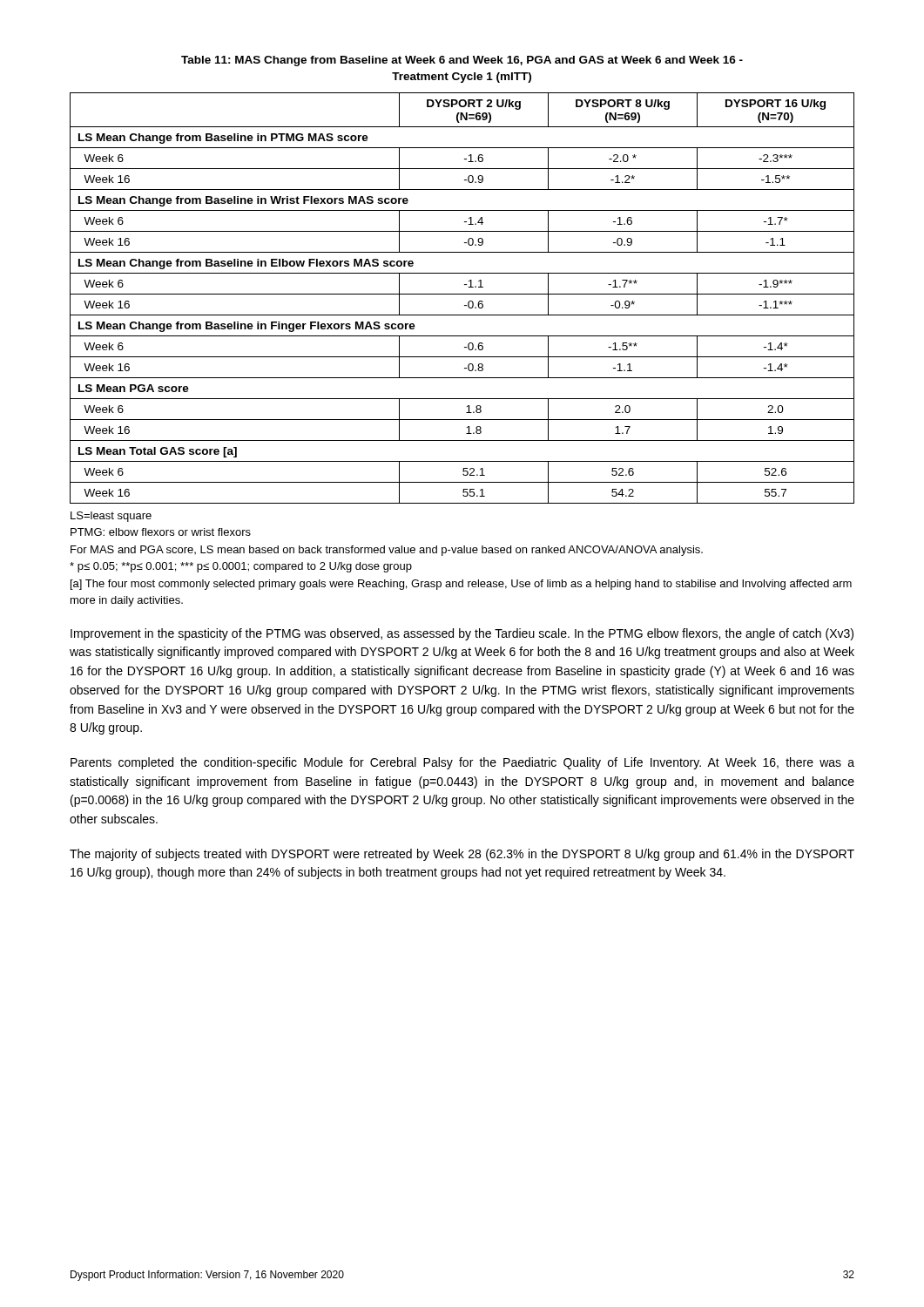This screenshot has width=924, height=1307.
Task: Where is the passage that starts "Parents completed the condition-specific Module"?
Action: [462, 791]
